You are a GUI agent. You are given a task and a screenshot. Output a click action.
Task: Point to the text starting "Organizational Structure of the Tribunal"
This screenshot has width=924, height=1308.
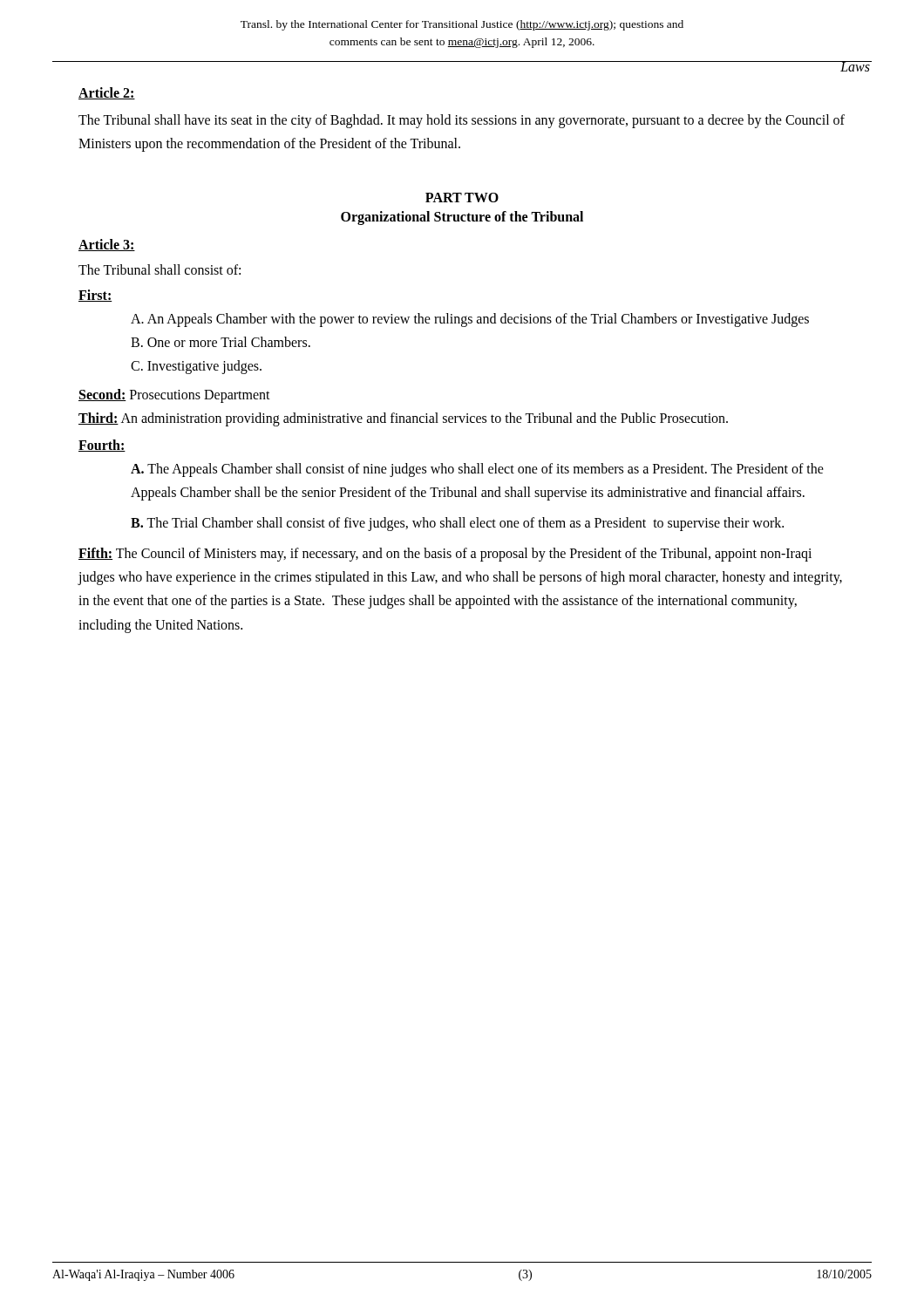(x=462, y=217)
